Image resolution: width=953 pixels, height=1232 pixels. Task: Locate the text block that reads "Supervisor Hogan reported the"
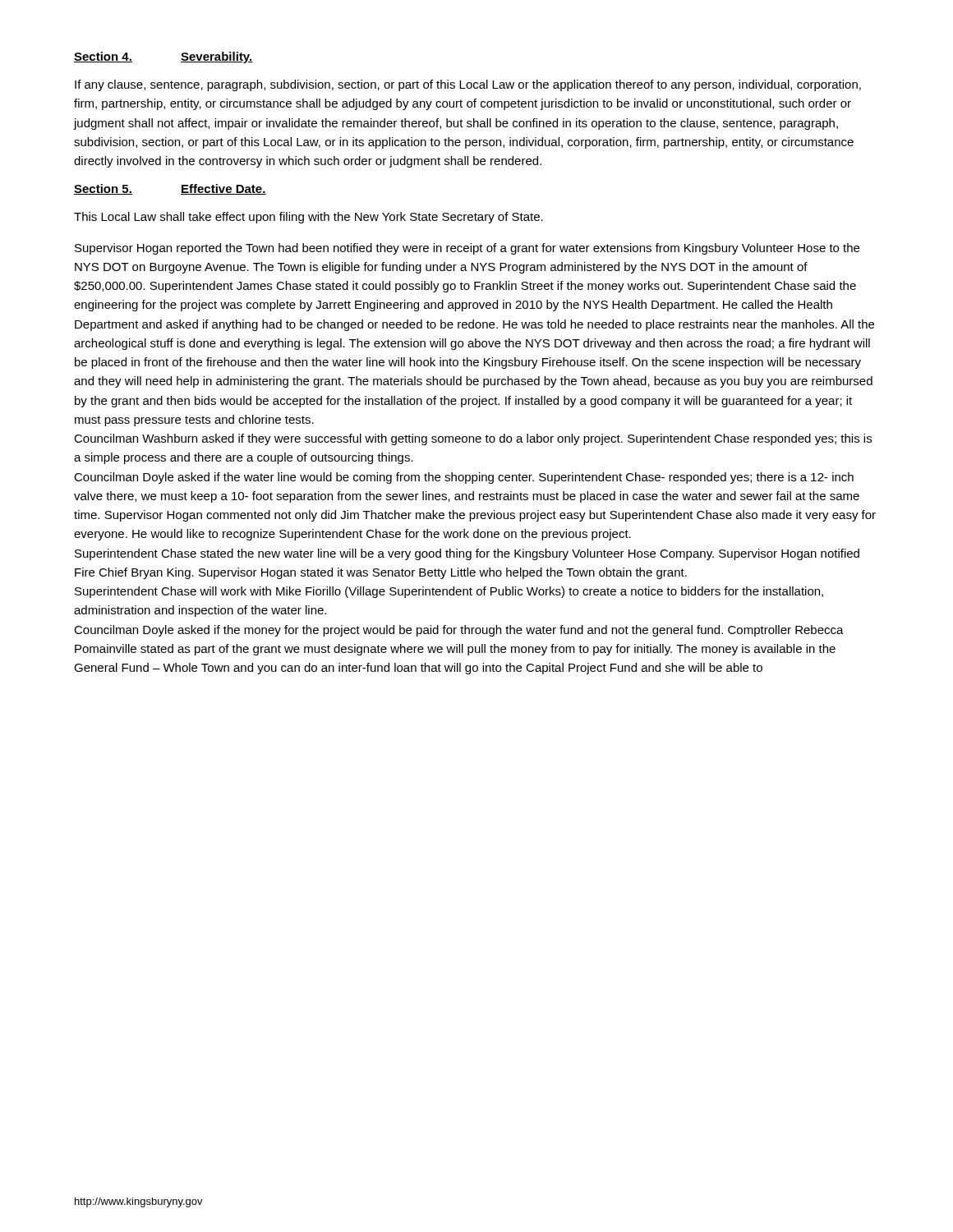[467, 249]
